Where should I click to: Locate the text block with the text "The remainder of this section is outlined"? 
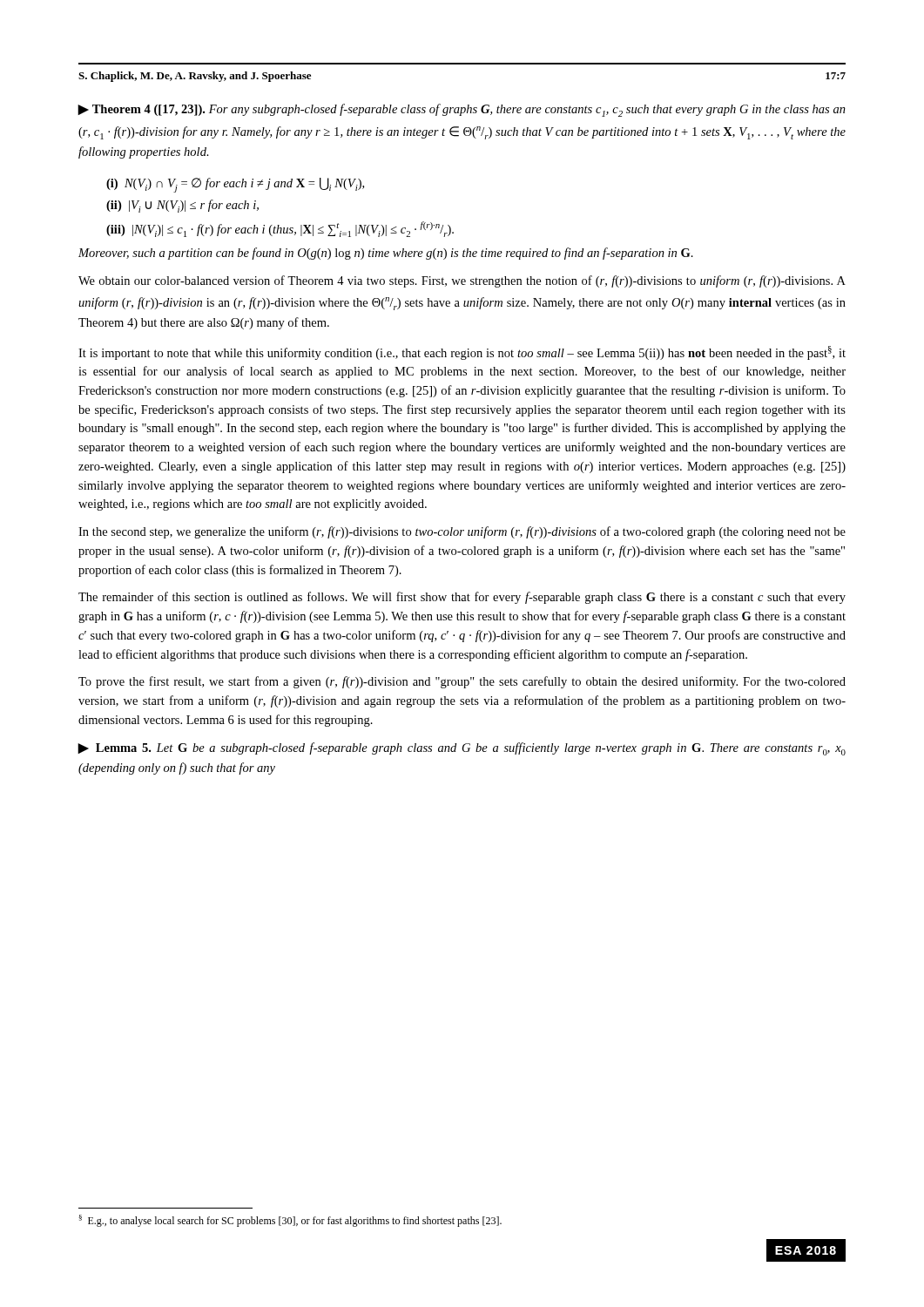tap(462, 626)
